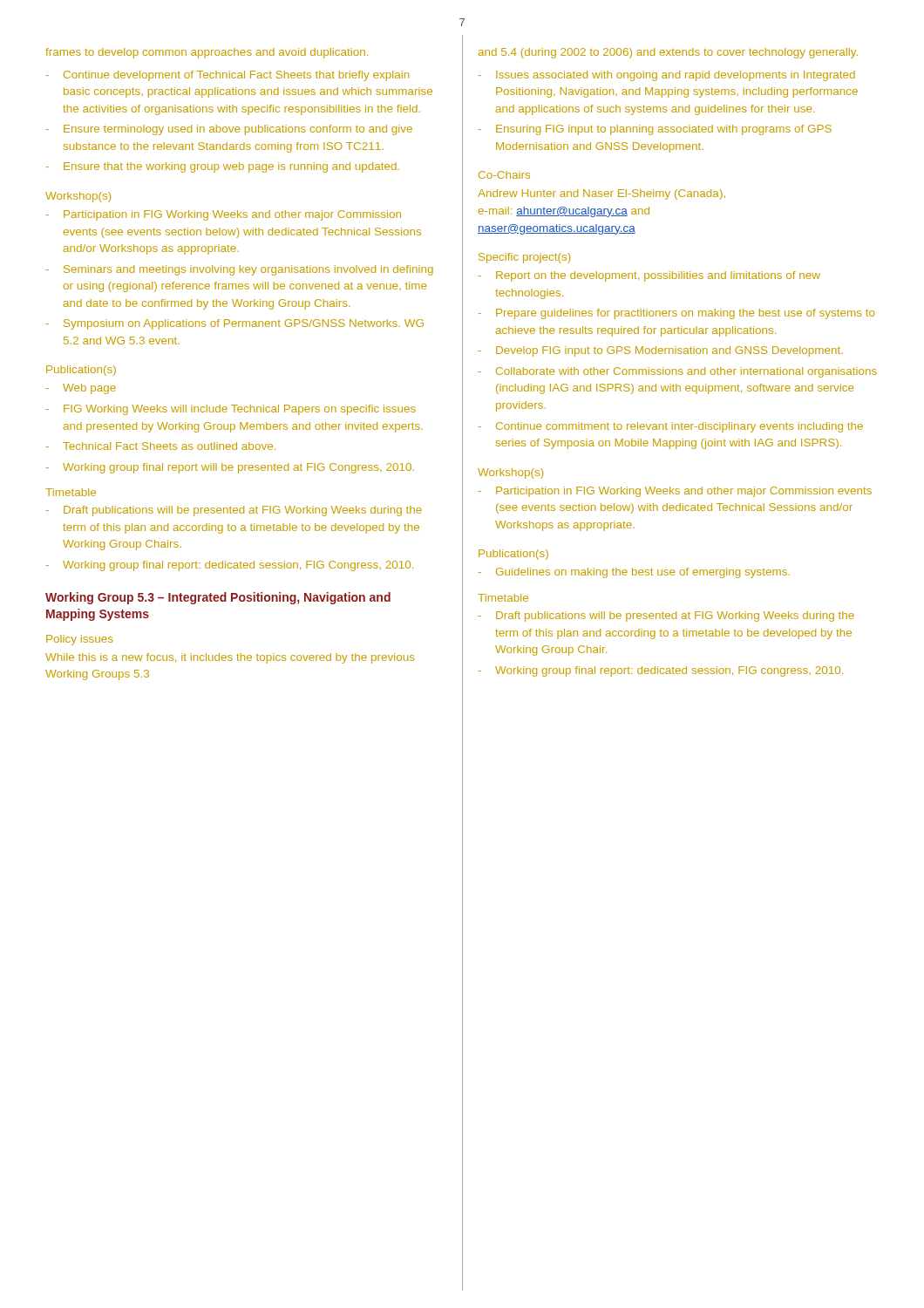Screen dimensions: 1308x924
Task: Locate the element starting "- Ensuring FIG input to planning"
Action: pyautogui.click(x=678, y=138)
